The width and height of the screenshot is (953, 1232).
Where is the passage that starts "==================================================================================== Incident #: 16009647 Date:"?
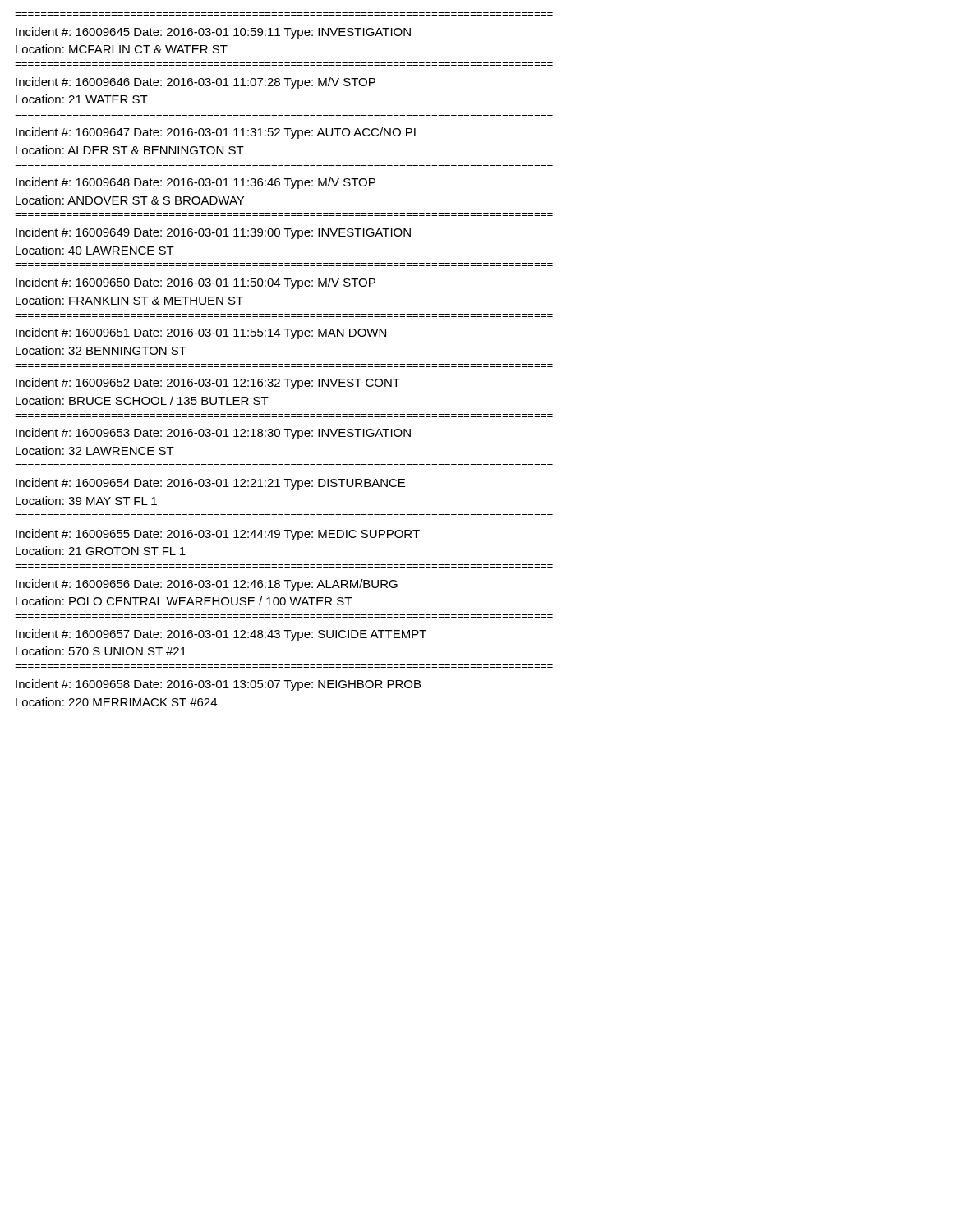pos(216,133)
